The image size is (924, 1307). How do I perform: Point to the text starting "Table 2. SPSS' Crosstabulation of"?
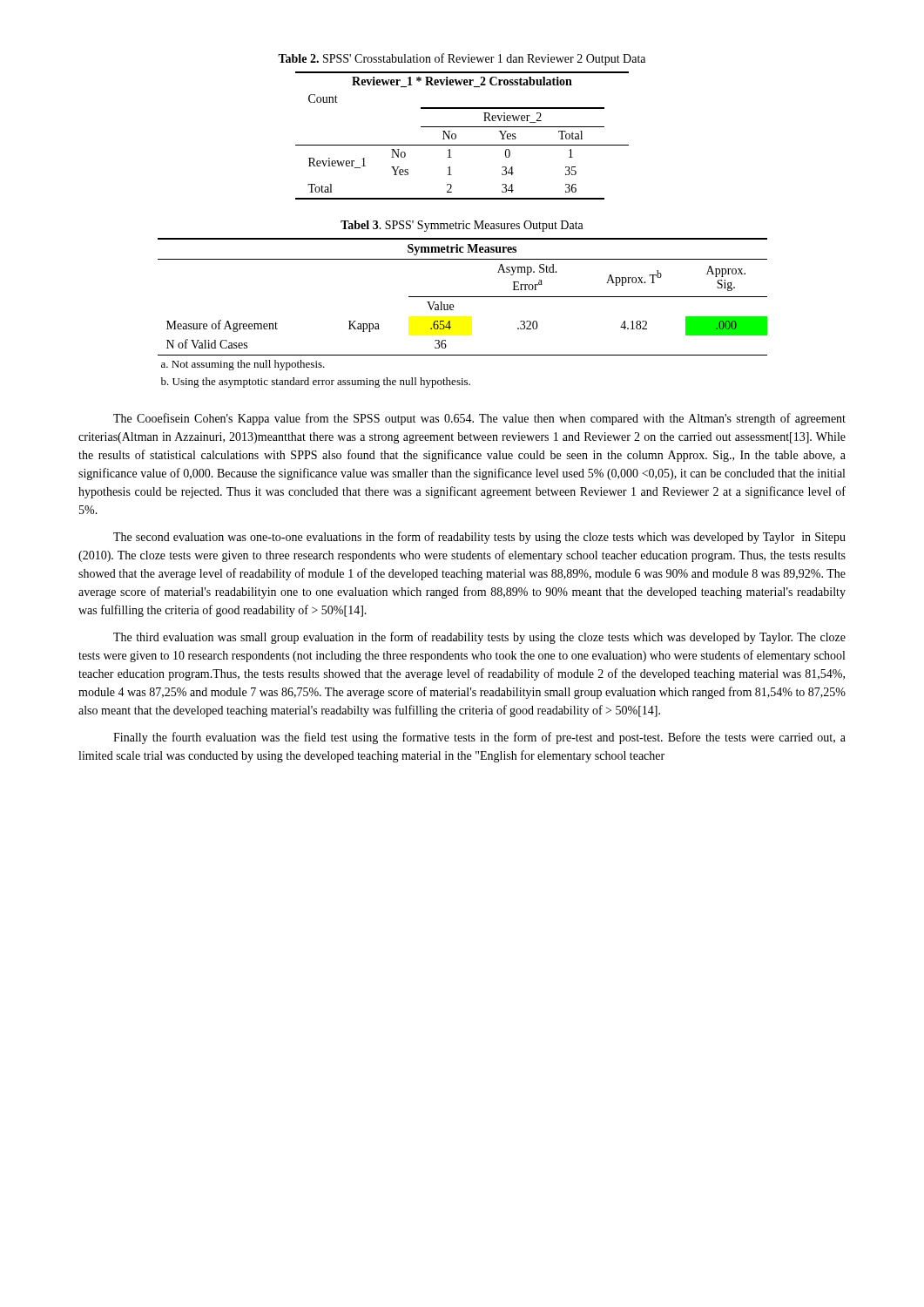462,59
